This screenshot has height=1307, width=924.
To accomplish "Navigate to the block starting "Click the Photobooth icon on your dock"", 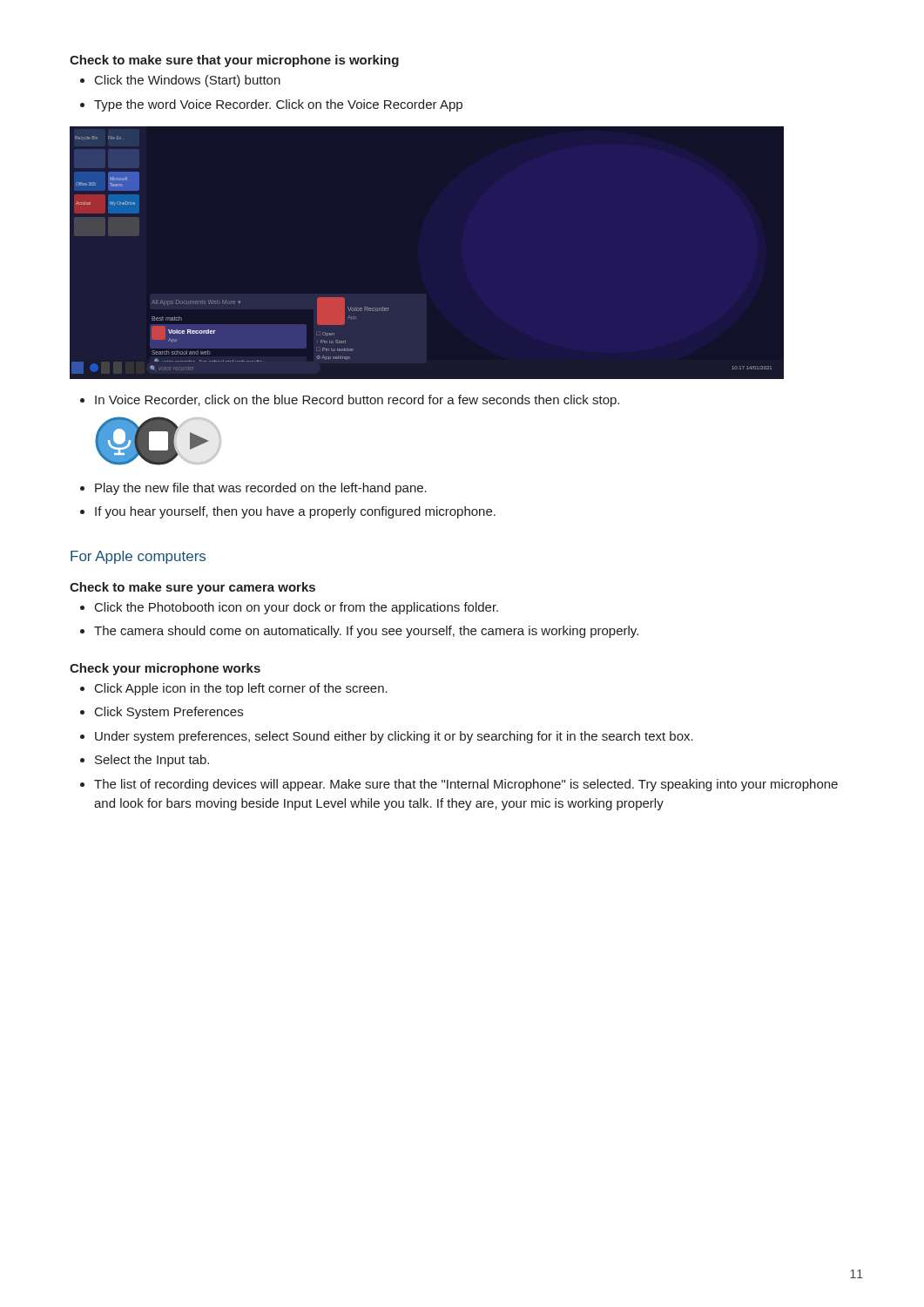I will (x=297, y=606).
